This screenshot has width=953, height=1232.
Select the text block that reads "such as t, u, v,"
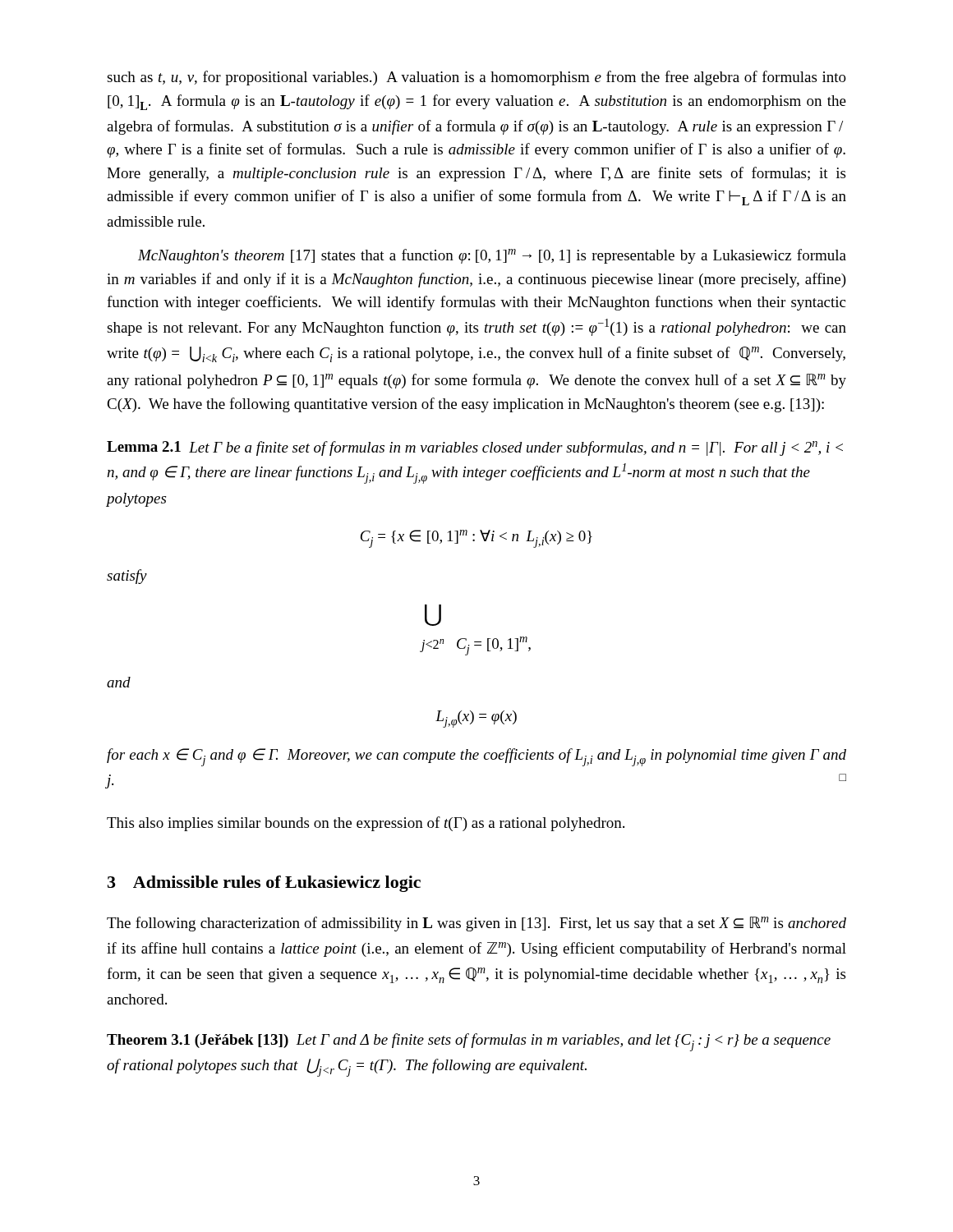pos(476,149)
